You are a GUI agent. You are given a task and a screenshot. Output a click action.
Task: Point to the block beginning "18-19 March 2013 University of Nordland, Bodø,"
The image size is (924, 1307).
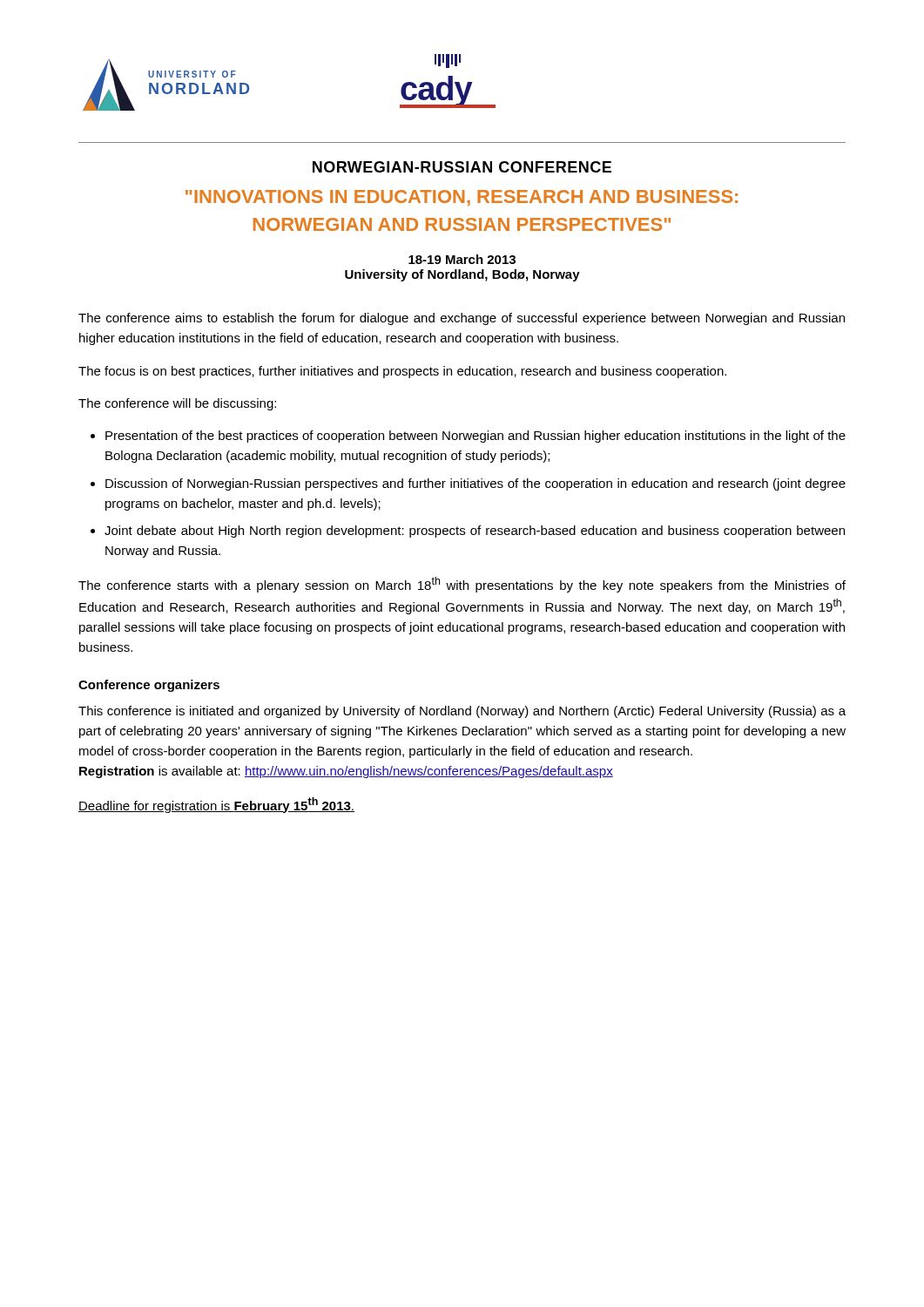[462, 267]
